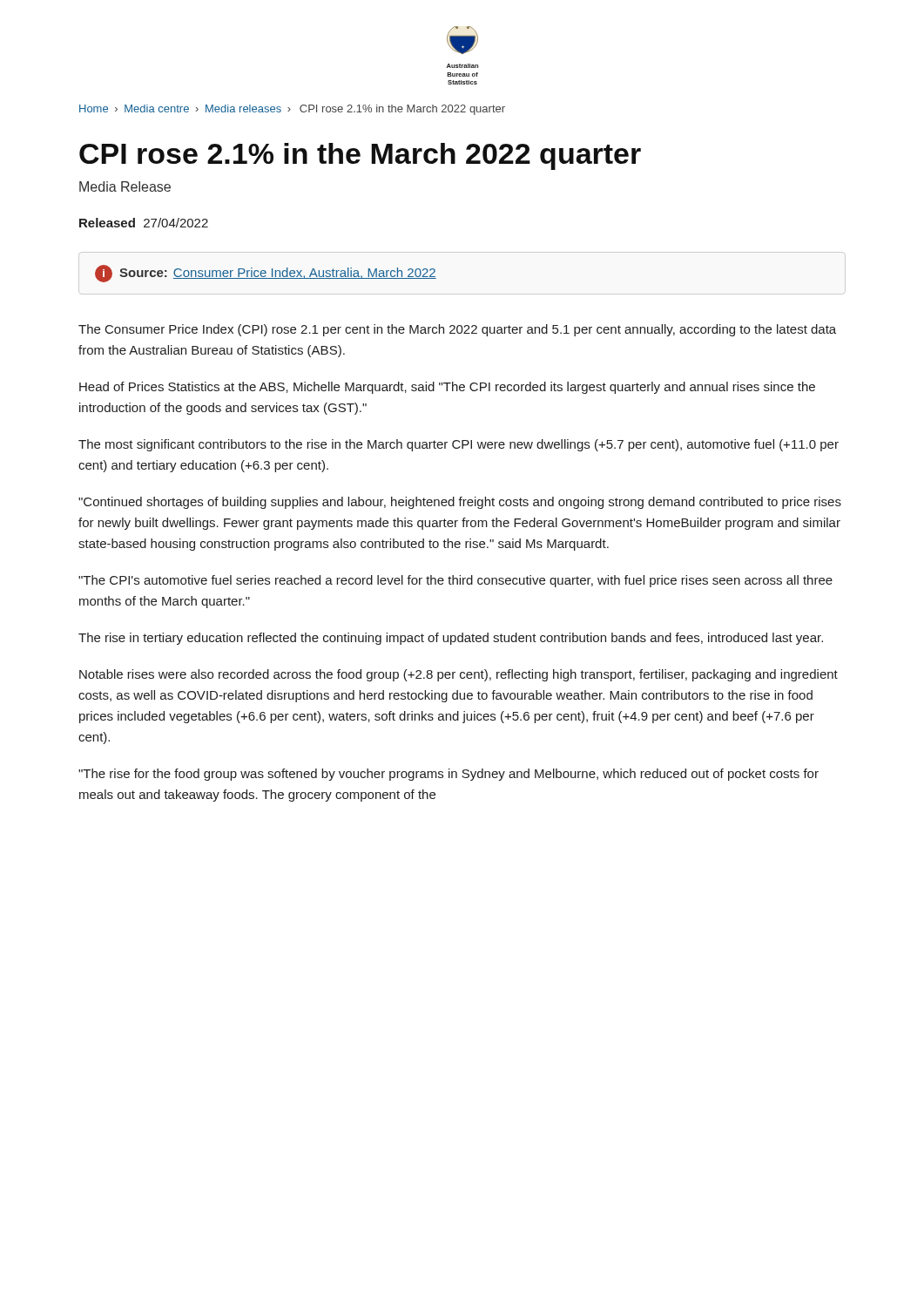Click on the text block that reads "The rise in tertiary"
924x1307 pixels.
451,637
